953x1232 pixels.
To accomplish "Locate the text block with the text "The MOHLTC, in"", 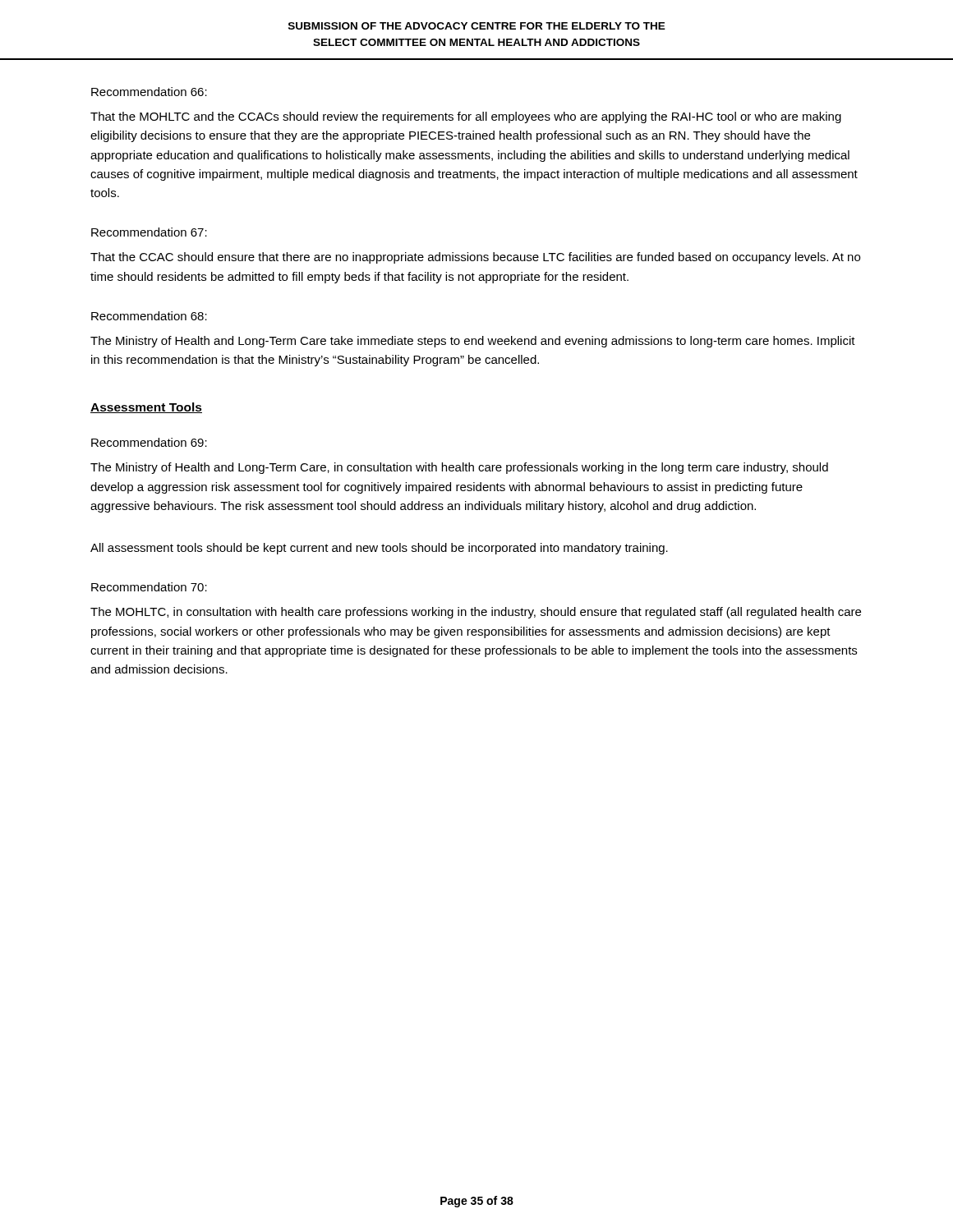I will 476,640.
